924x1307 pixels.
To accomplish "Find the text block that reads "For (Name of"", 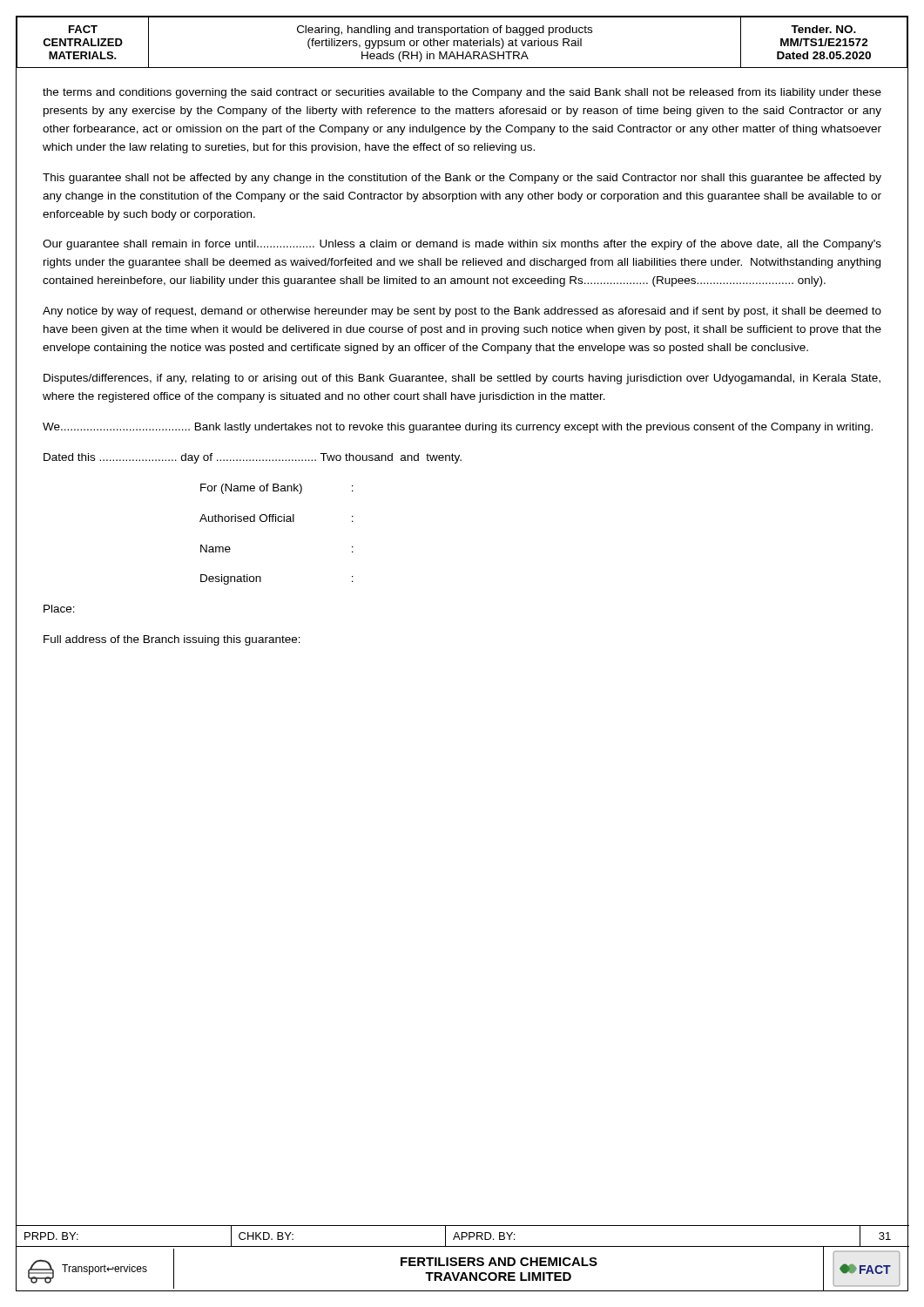I will tap(277, 489).
